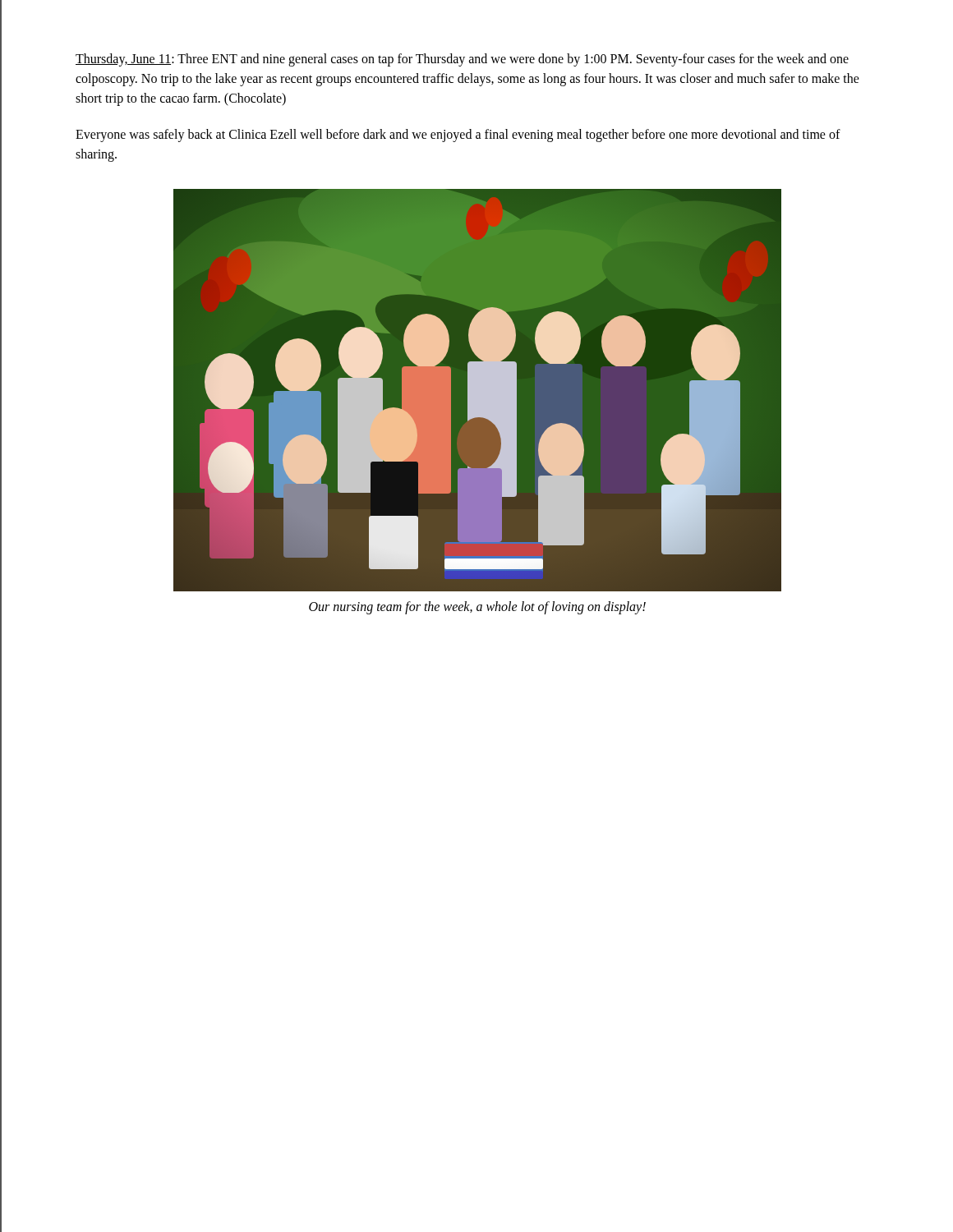The height and width of the screenshot is (1232, 953).
Task: Locate the text block with the text "Everyone was safely"
Action: click(458, 144)
